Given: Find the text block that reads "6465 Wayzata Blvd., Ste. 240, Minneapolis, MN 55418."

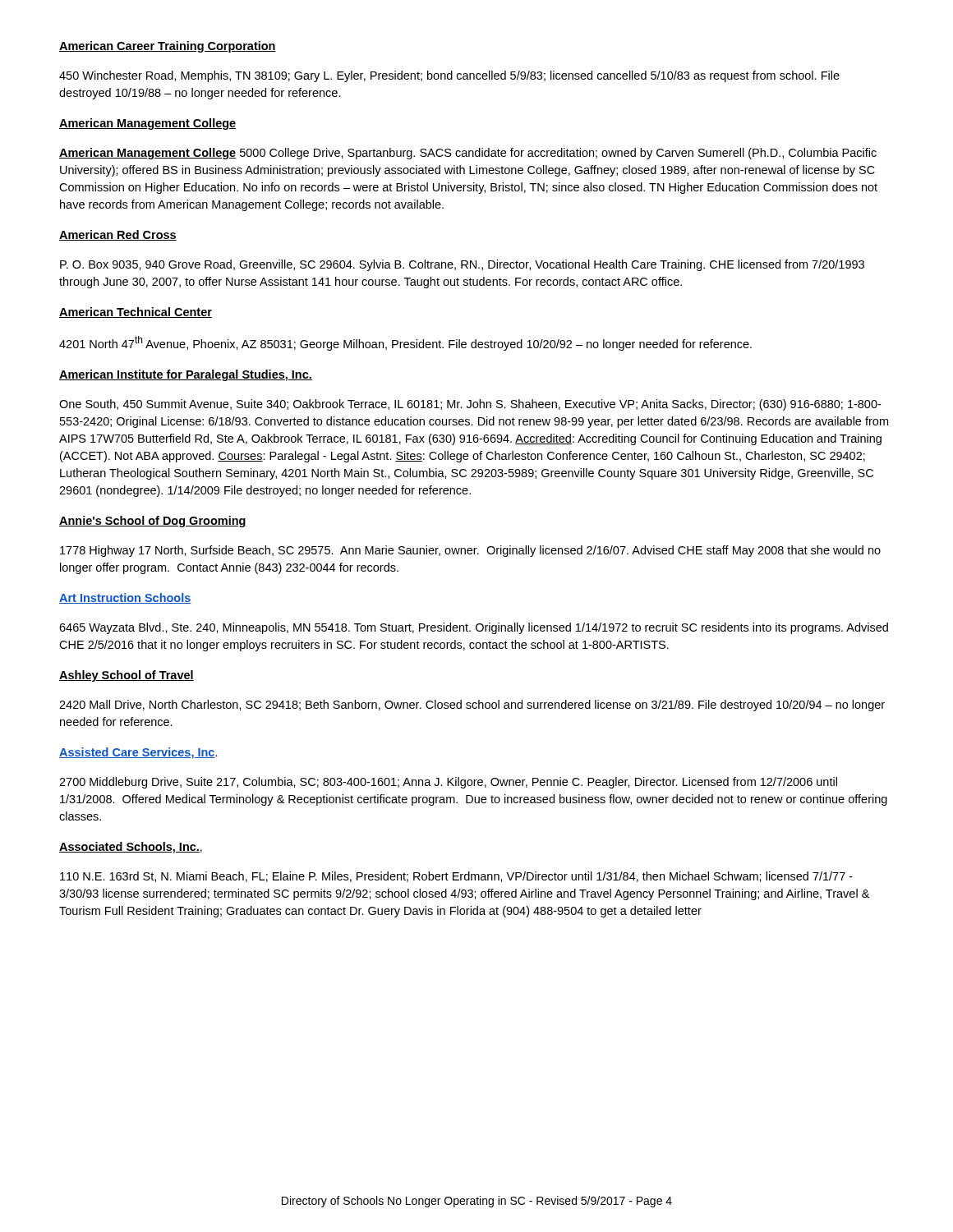Looking at the screenshot, I should 476,637.
